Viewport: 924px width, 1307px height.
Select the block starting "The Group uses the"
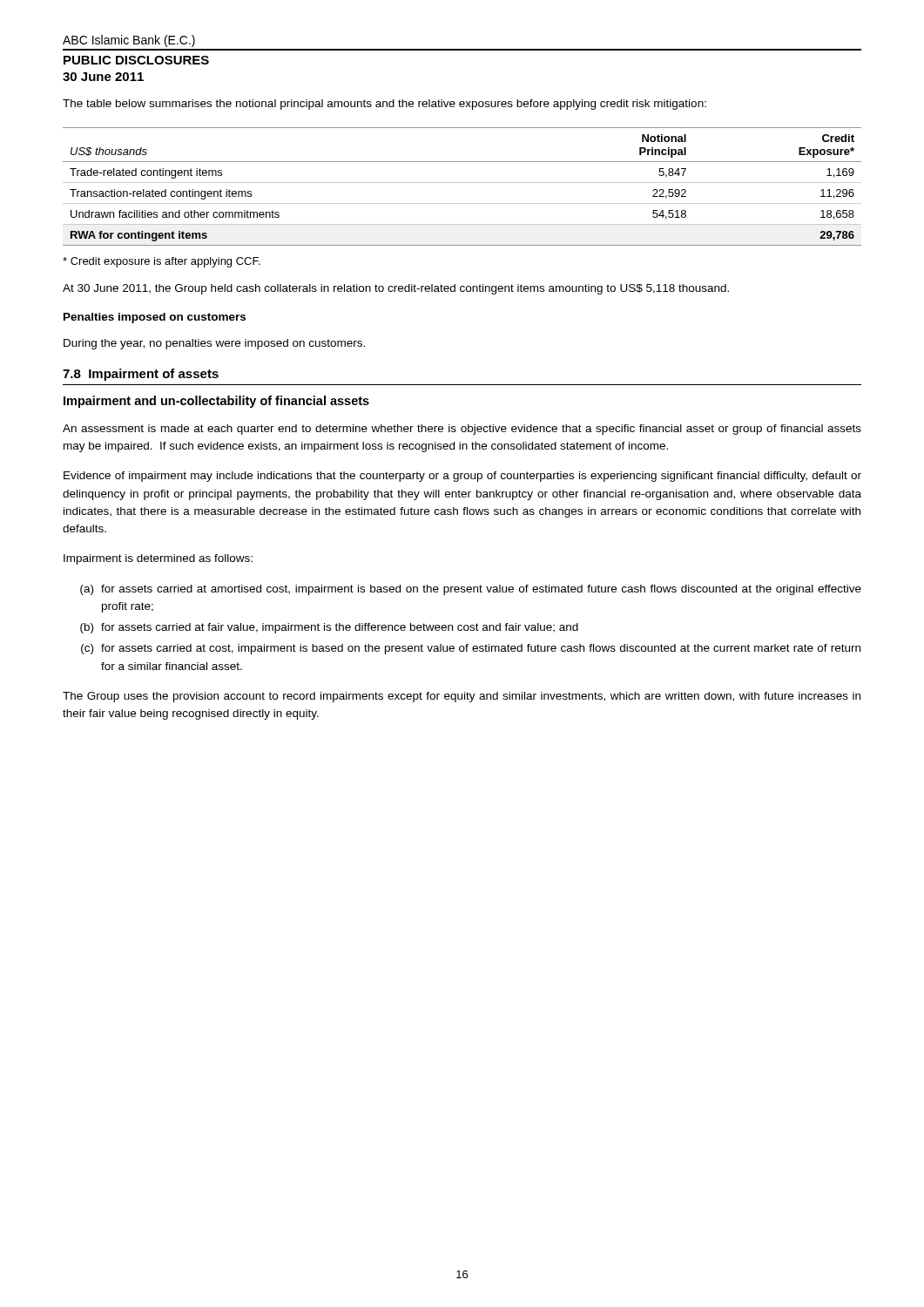(462, 705)
